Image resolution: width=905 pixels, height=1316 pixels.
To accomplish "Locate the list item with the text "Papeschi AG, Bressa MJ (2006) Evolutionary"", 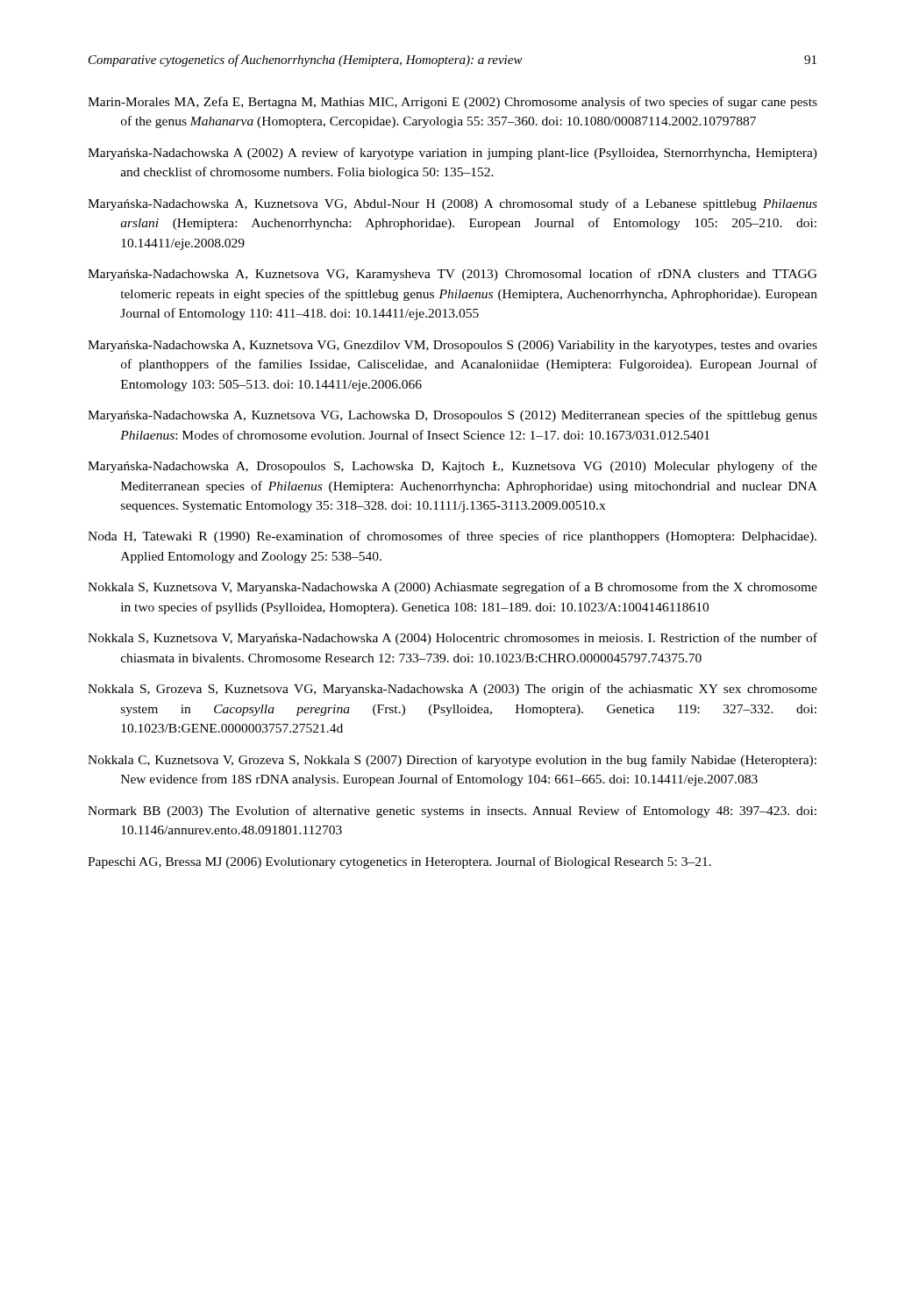I will click(x=400, y=861).
